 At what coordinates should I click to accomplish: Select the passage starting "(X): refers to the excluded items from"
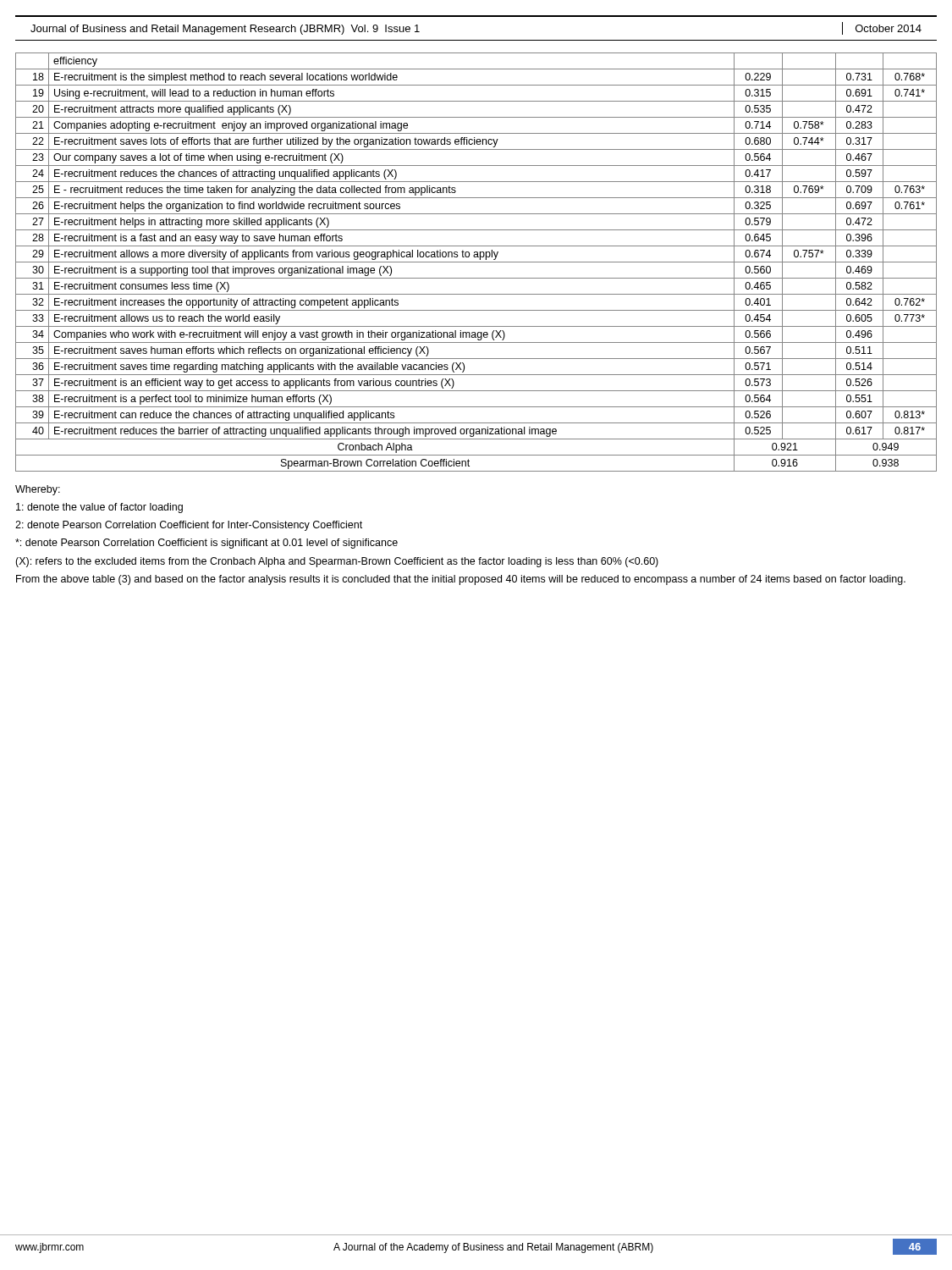pos(476,561)
